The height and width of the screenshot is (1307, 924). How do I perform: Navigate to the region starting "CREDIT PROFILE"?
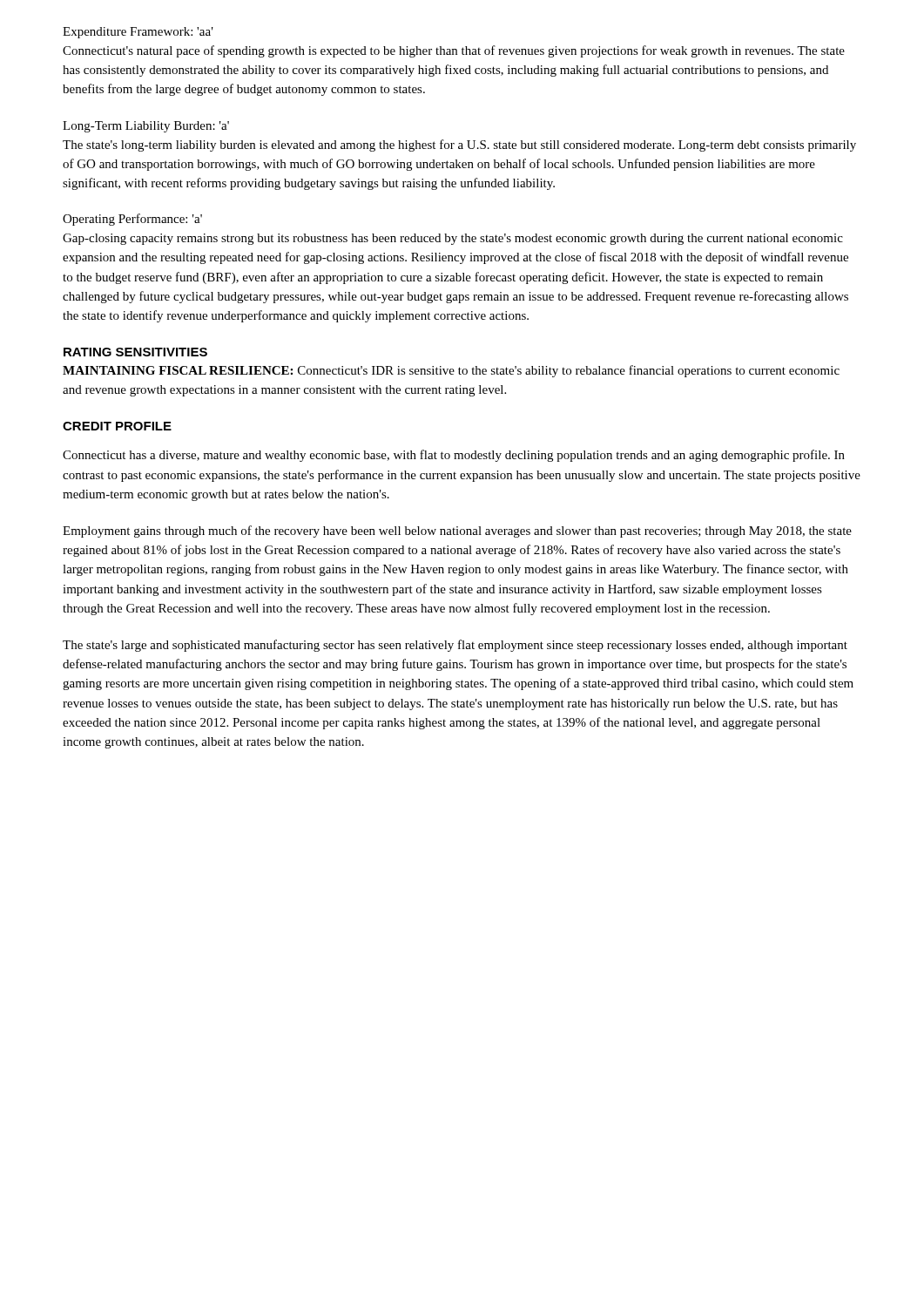point(117,426)
